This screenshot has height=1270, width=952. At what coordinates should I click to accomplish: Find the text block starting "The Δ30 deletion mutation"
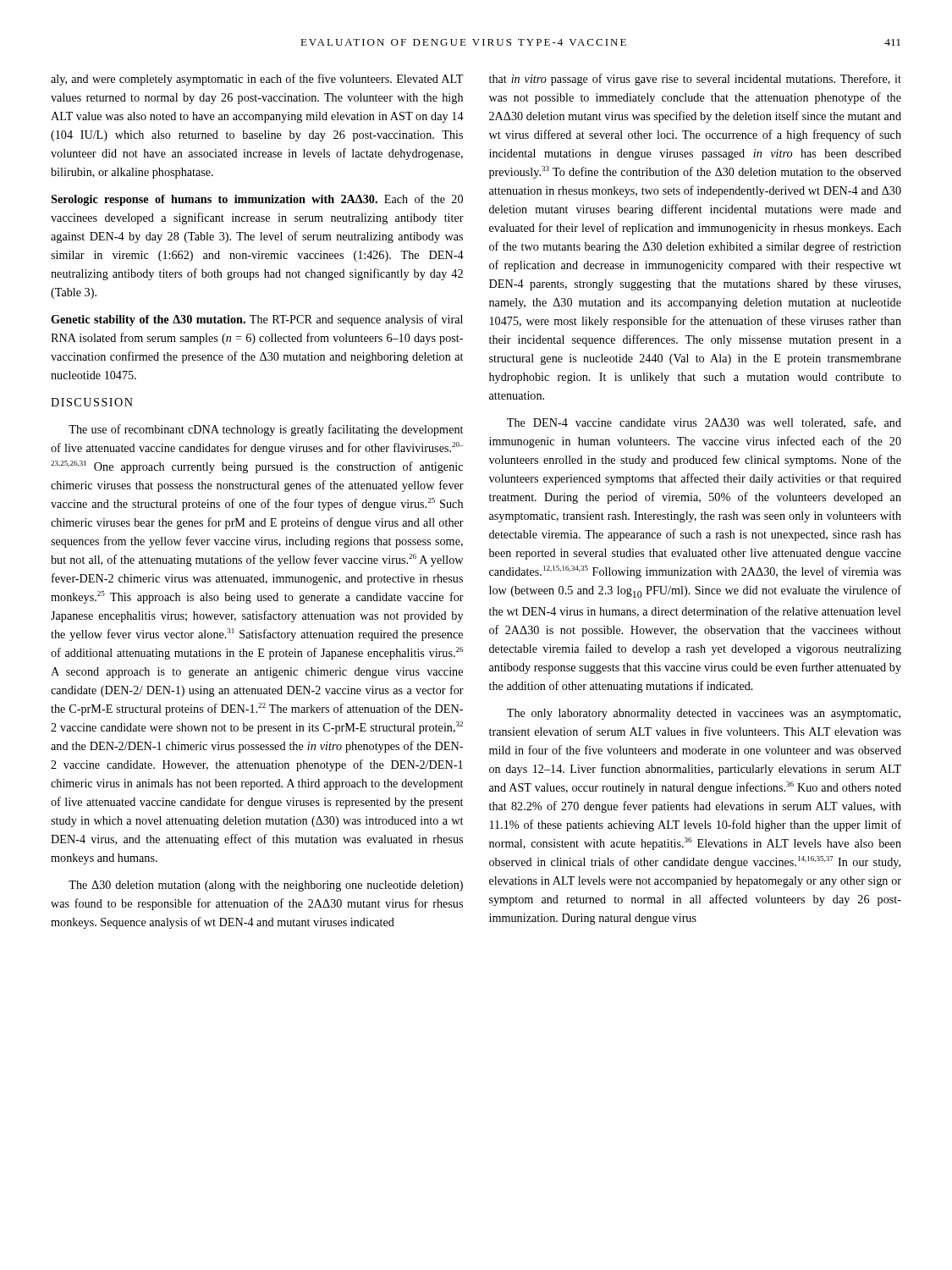coord(257,903)
